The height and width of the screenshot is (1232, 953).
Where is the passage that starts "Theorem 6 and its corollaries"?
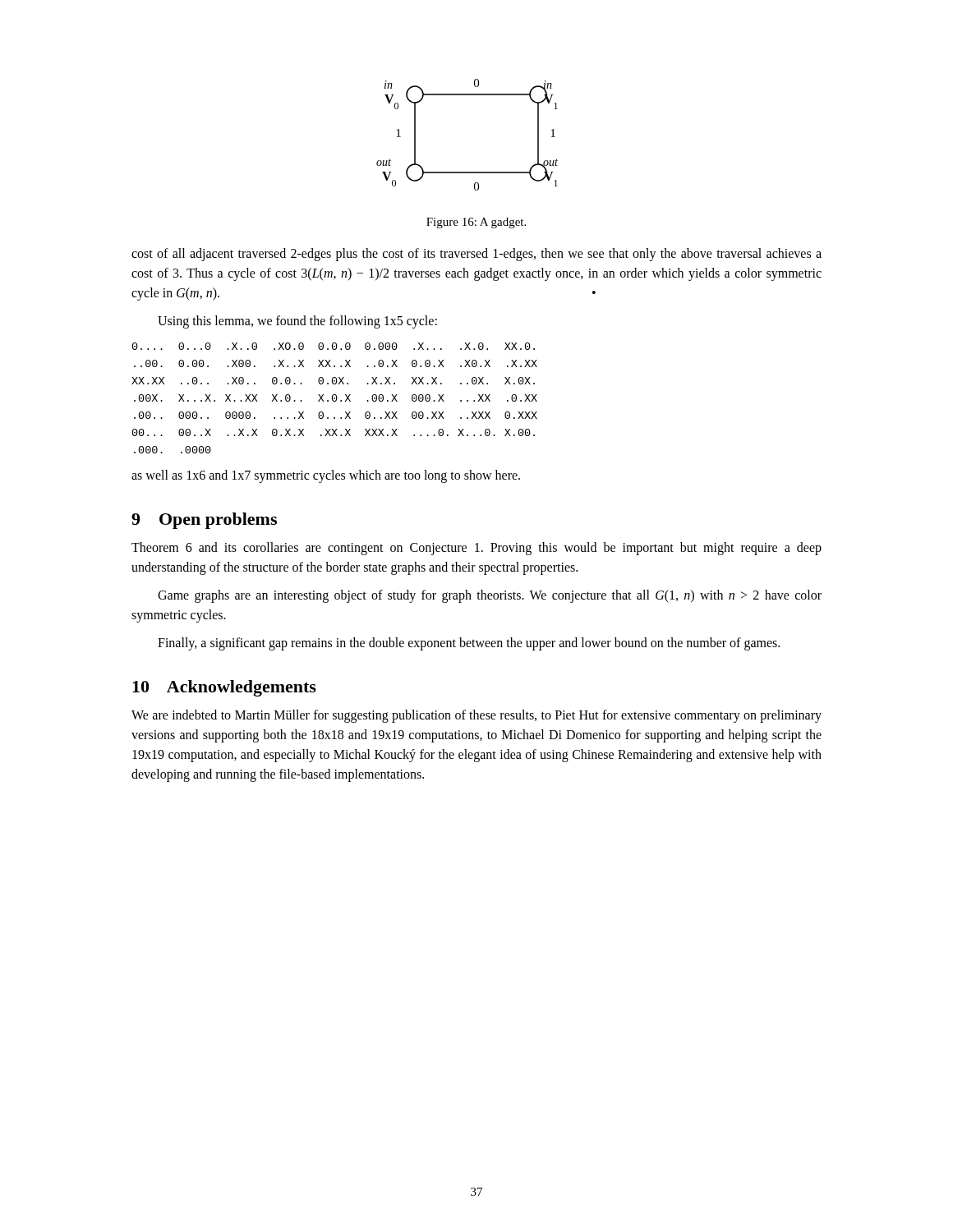coord(476,558)
